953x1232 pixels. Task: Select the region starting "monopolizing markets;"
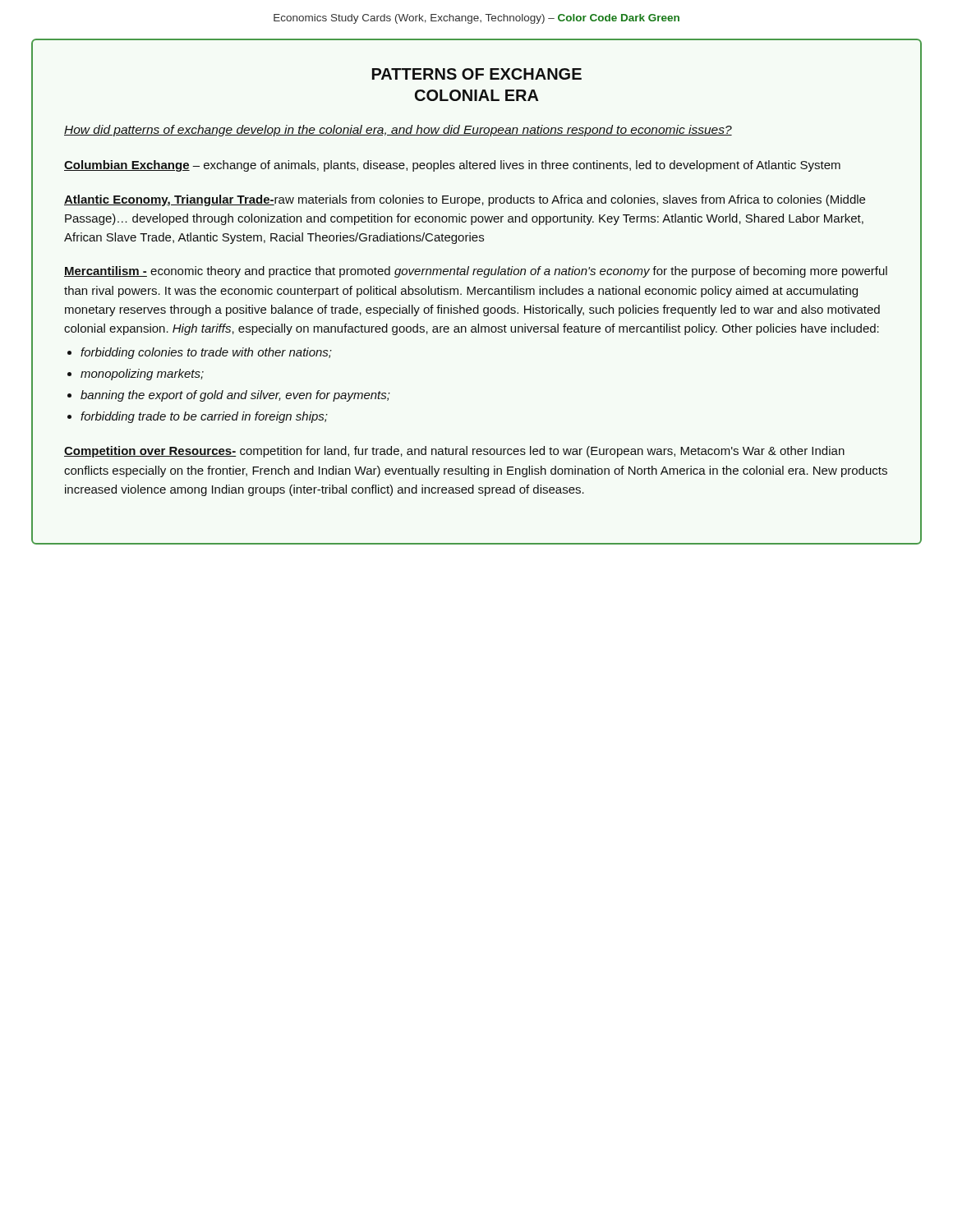142,374
